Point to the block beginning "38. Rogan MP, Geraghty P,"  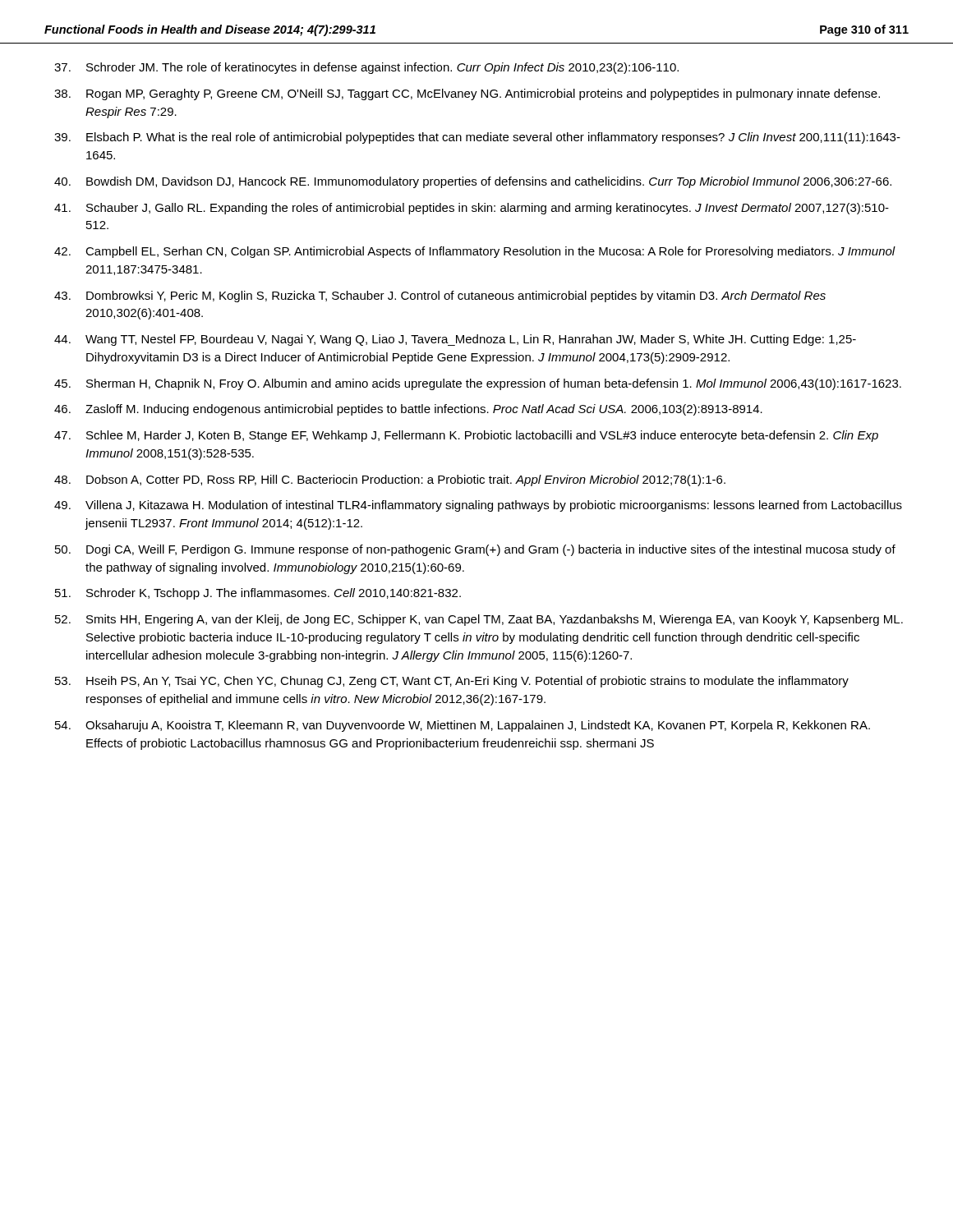476,102
